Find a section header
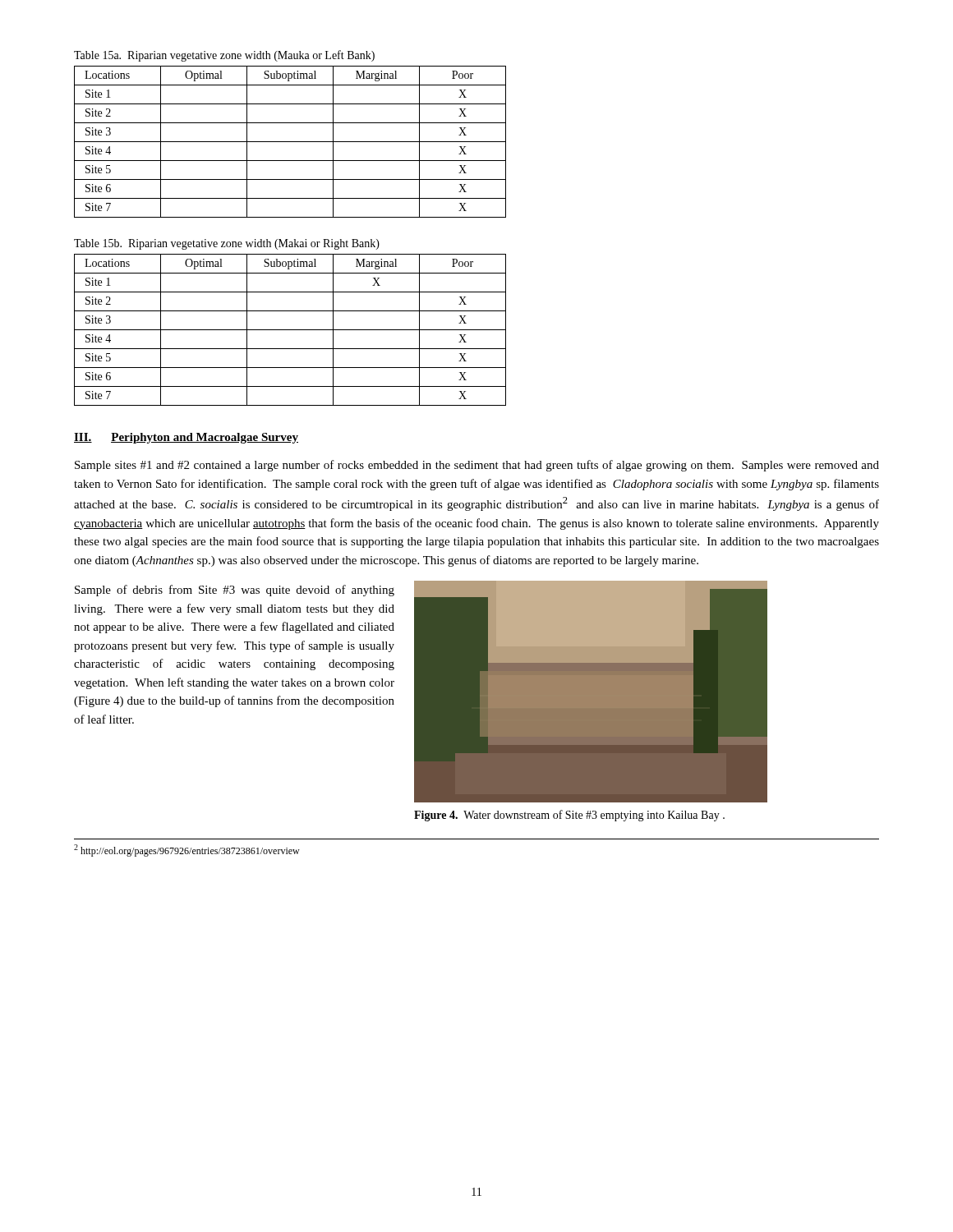 tap(186, 437)
